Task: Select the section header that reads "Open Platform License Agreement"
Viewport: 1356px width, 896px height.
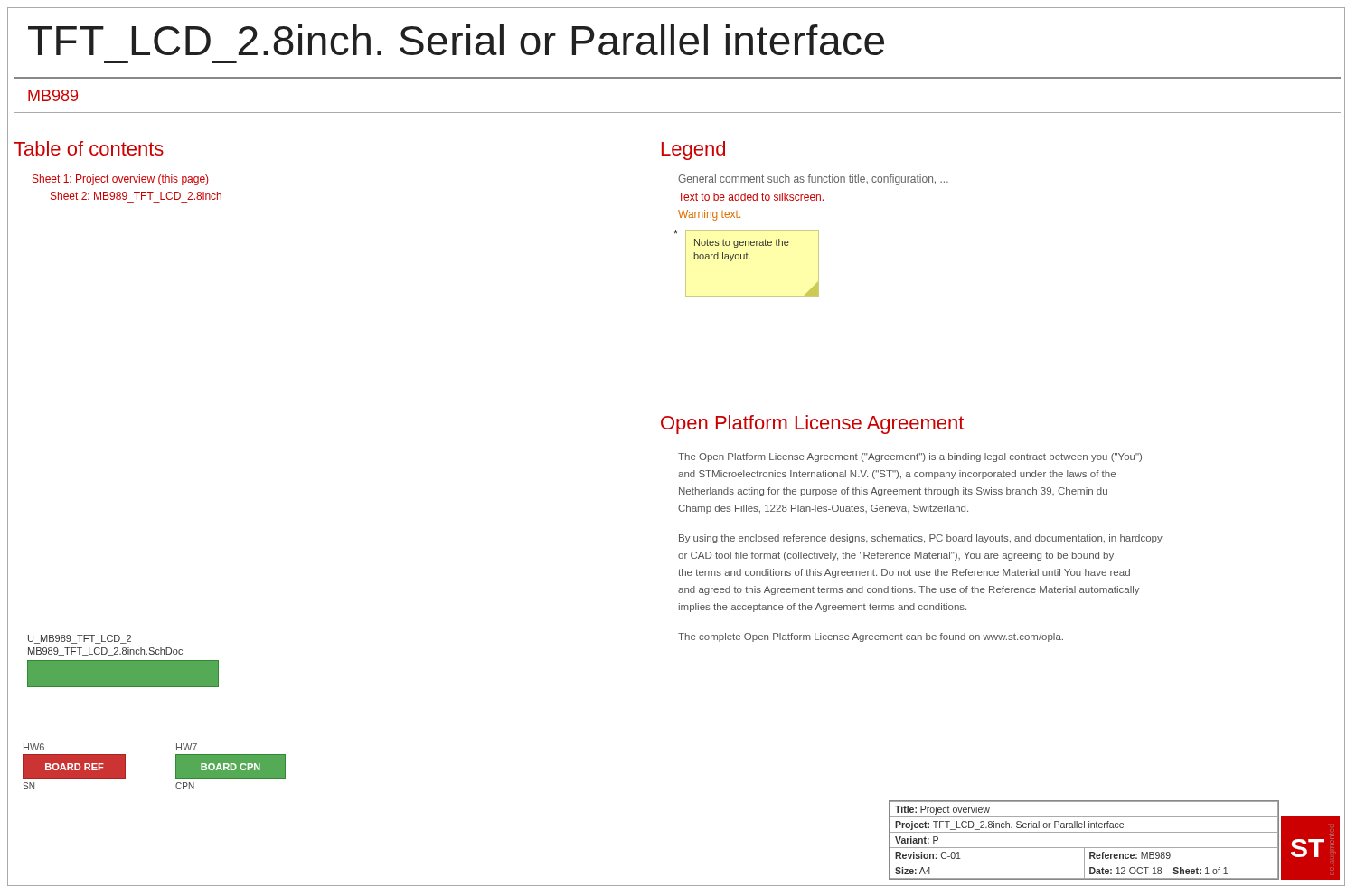Action: tap(812, 423)
